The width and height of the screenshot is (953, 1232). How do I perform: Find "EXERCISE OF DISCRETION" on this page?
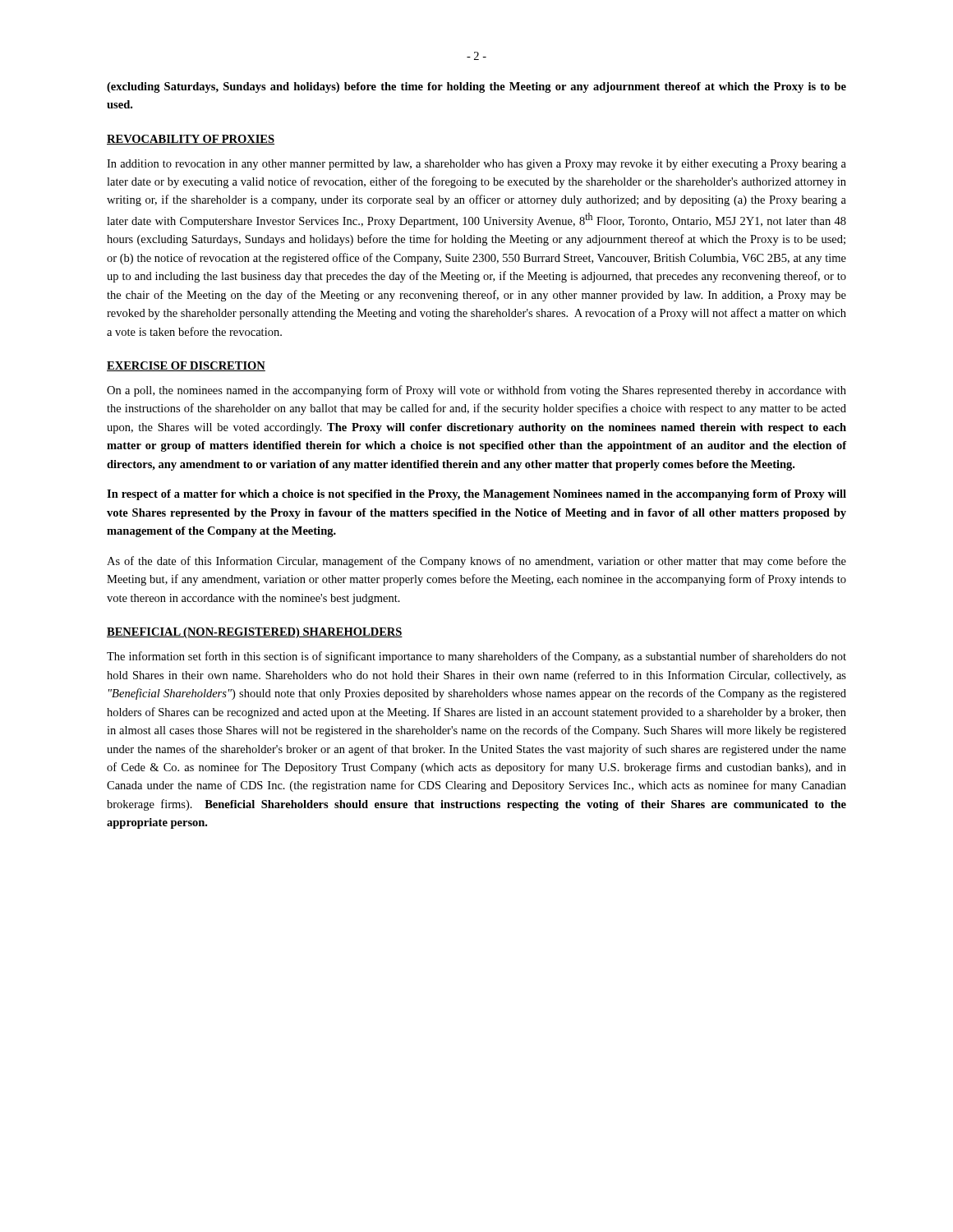186,365
